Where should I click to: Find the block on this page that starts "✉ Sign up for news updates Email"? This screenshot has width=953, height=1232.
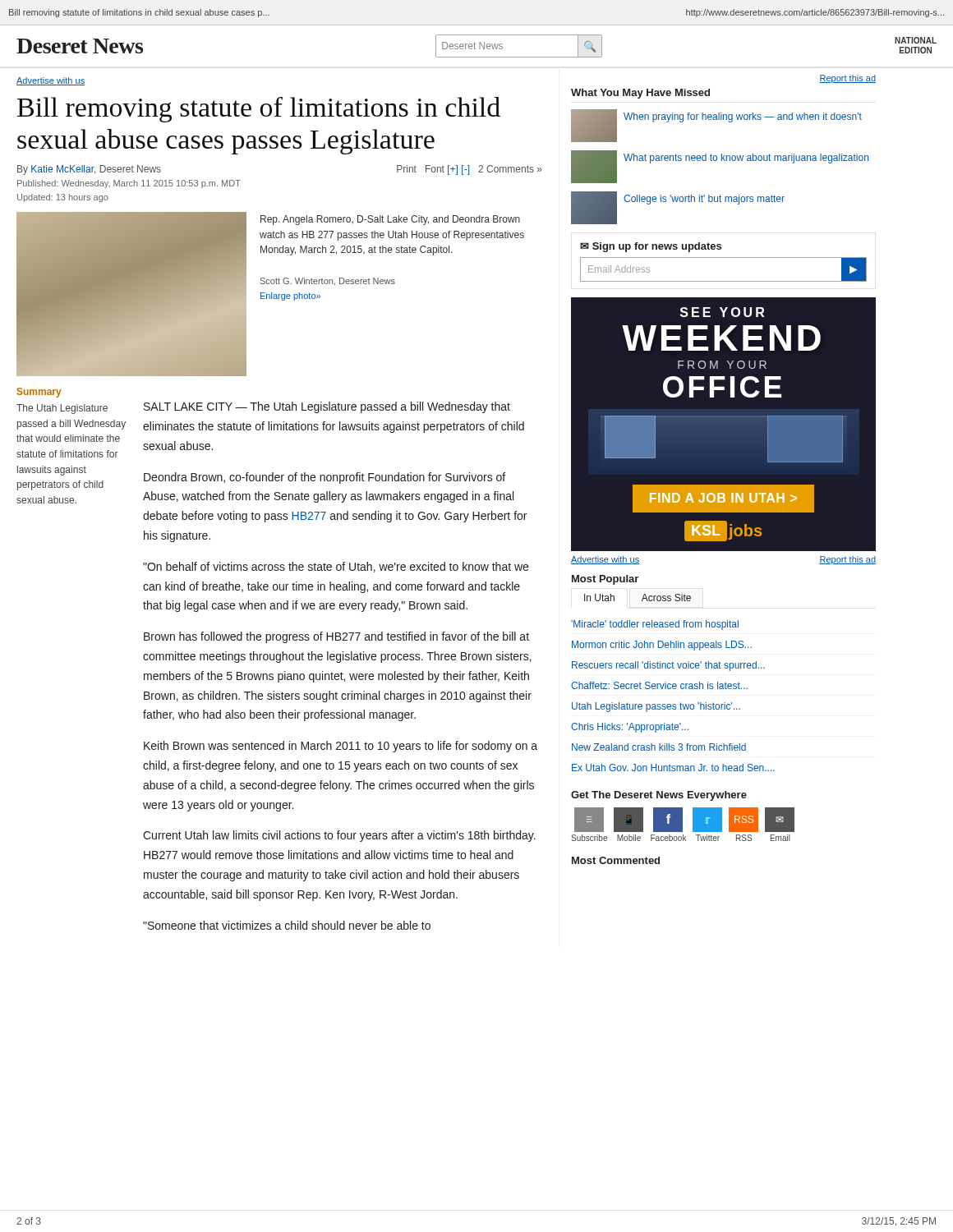pos(723,261)
